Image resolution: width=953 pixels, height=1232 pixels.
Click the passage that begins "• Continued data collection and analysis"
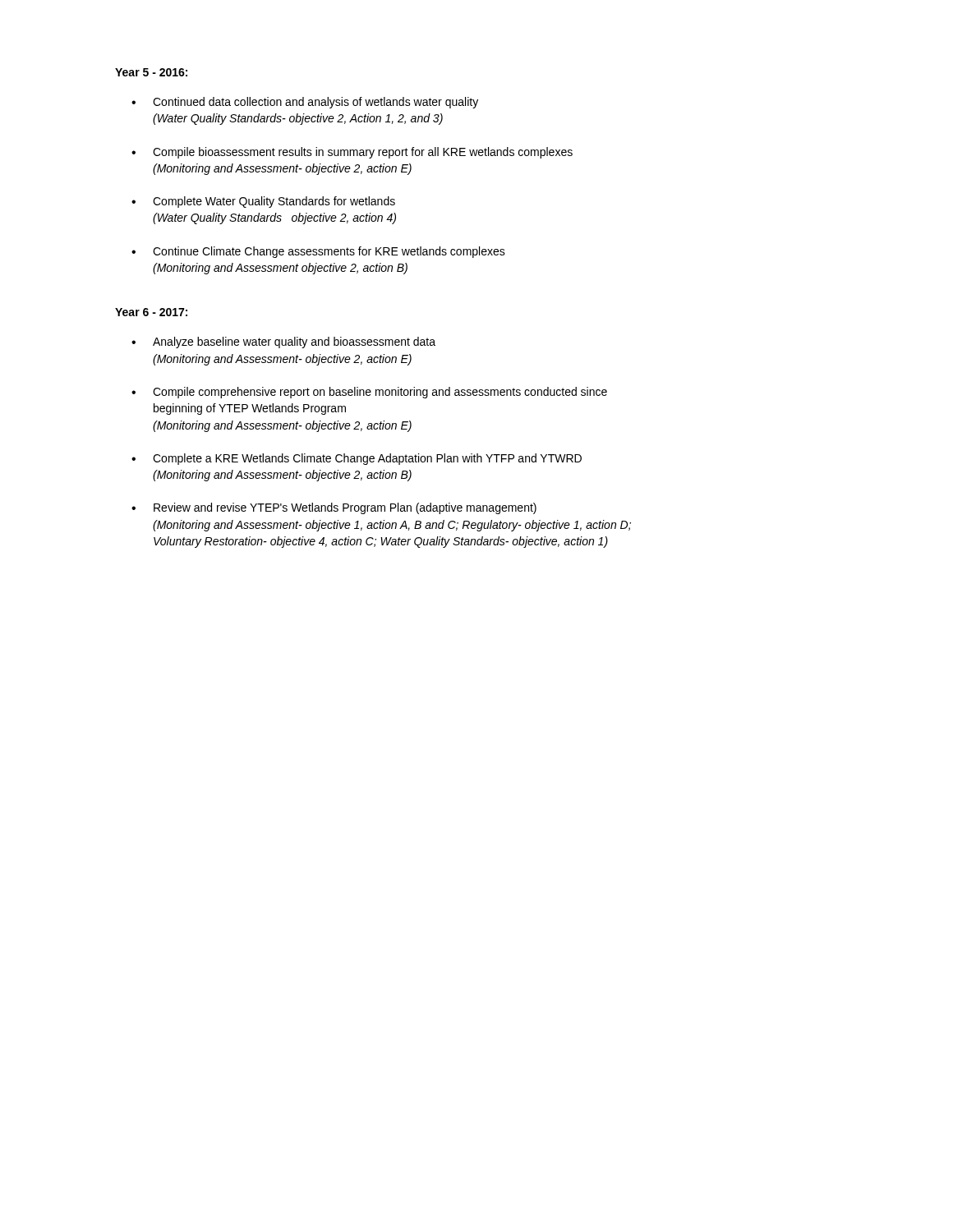[485, 110]
